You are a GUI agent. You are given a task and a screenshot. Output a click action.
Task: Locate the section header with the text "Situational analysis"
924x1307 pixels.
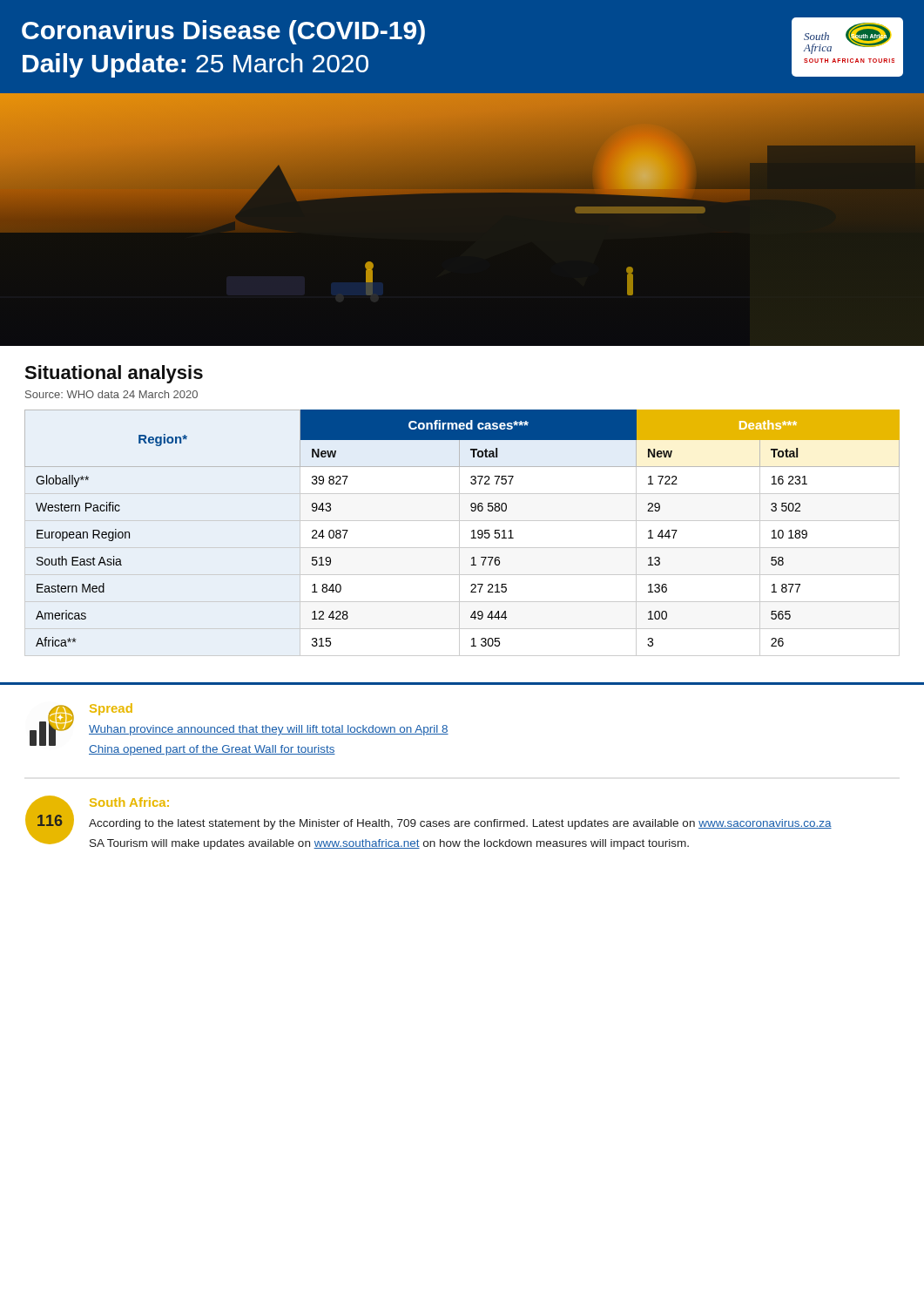[114, 372]
